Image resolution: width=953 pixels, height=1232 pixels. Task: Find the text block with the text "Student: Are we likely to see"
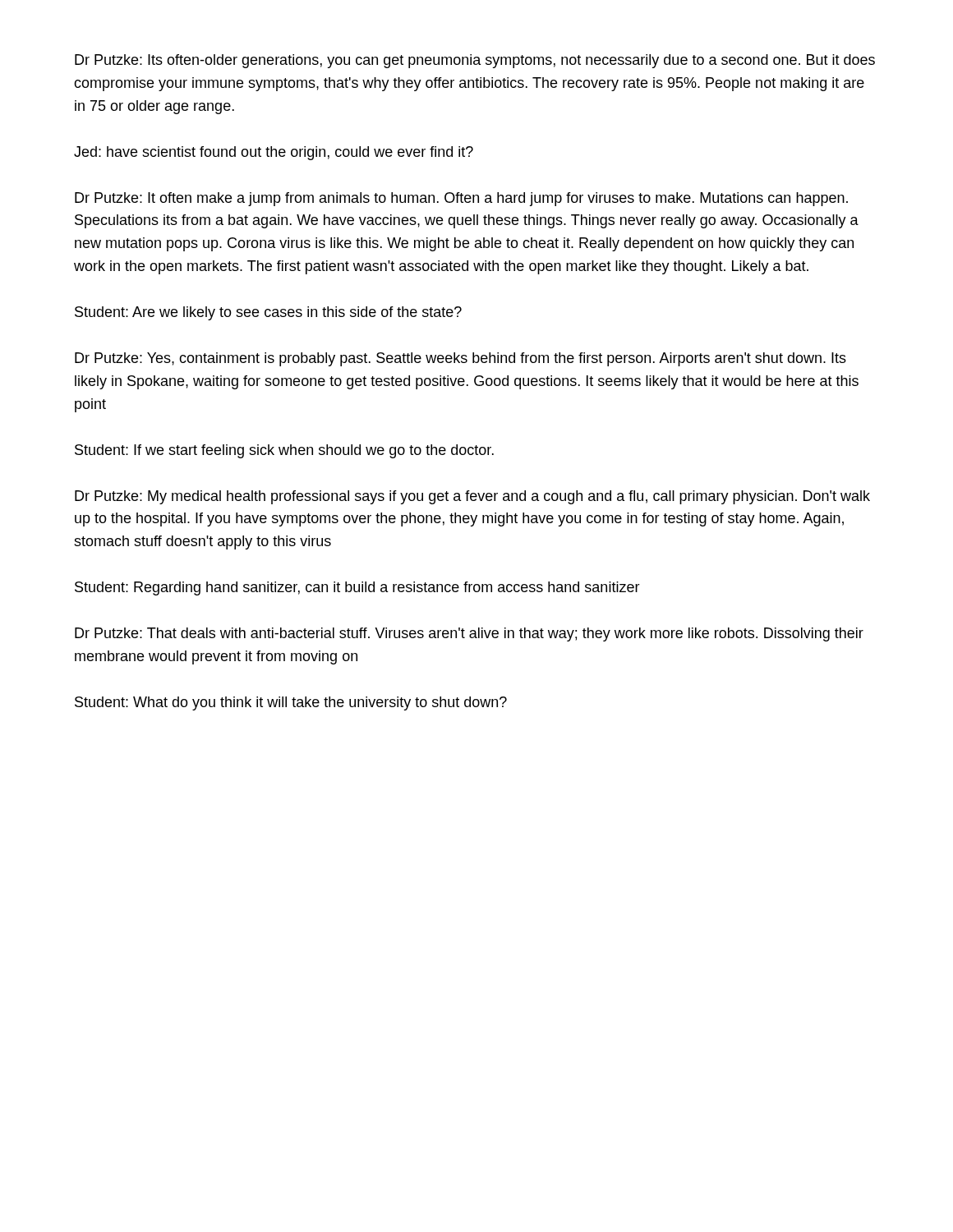[268, 312]
